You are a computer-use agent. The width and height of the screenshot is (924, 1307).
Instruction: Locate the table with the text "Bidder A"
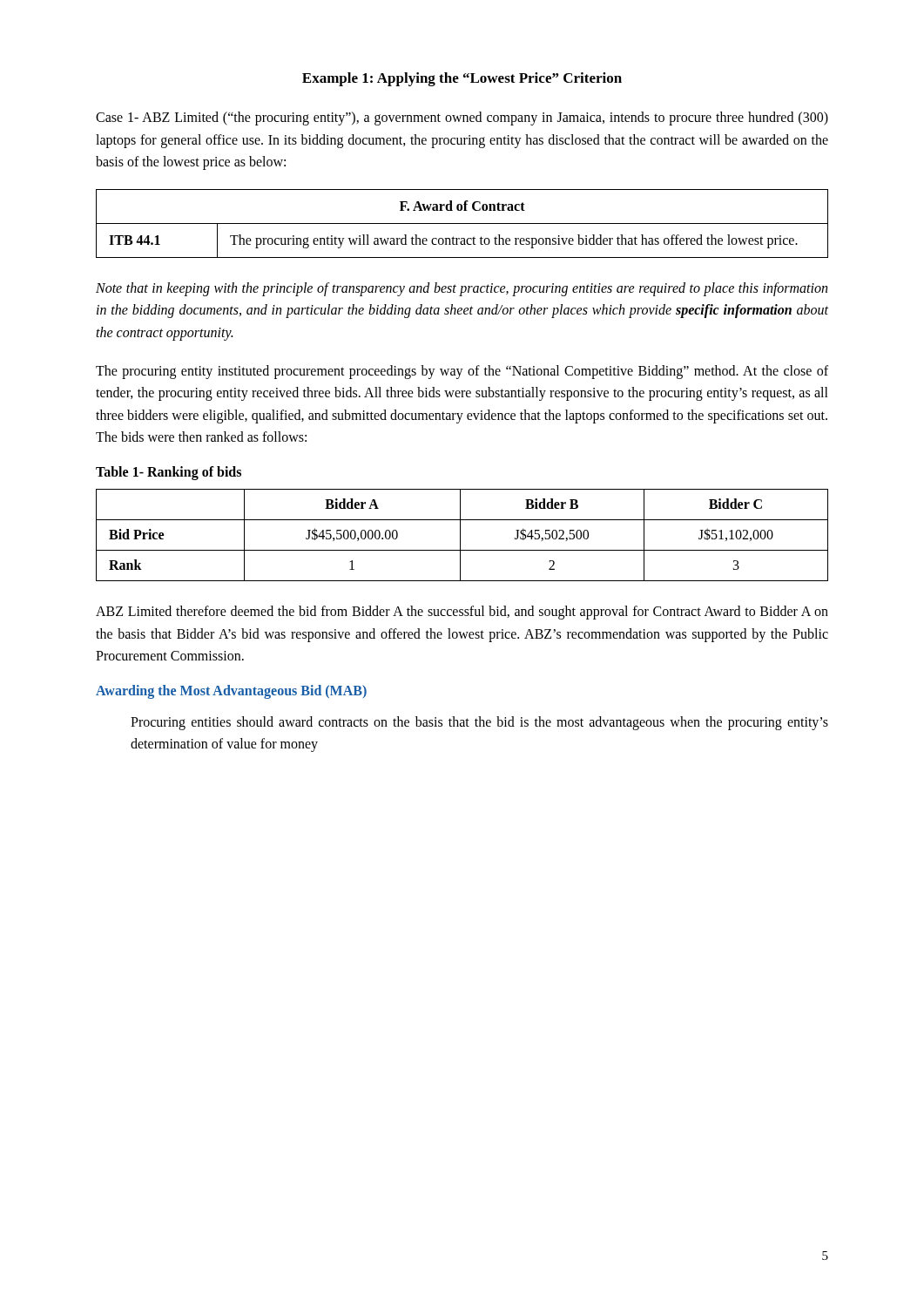pos(462,535)
